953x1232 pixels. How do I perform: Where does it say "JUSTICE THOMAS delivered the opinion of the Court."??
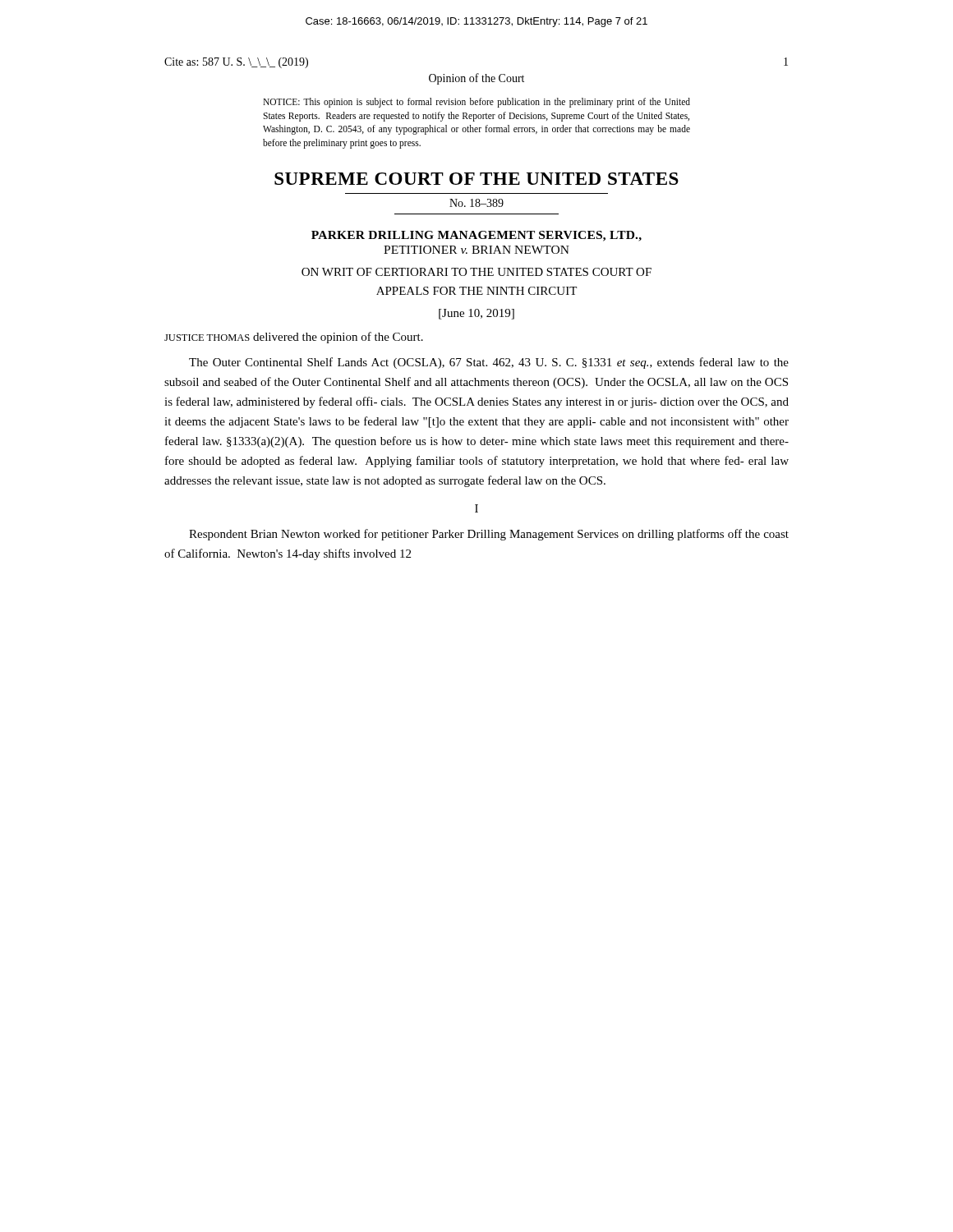[x=294, y=337]
